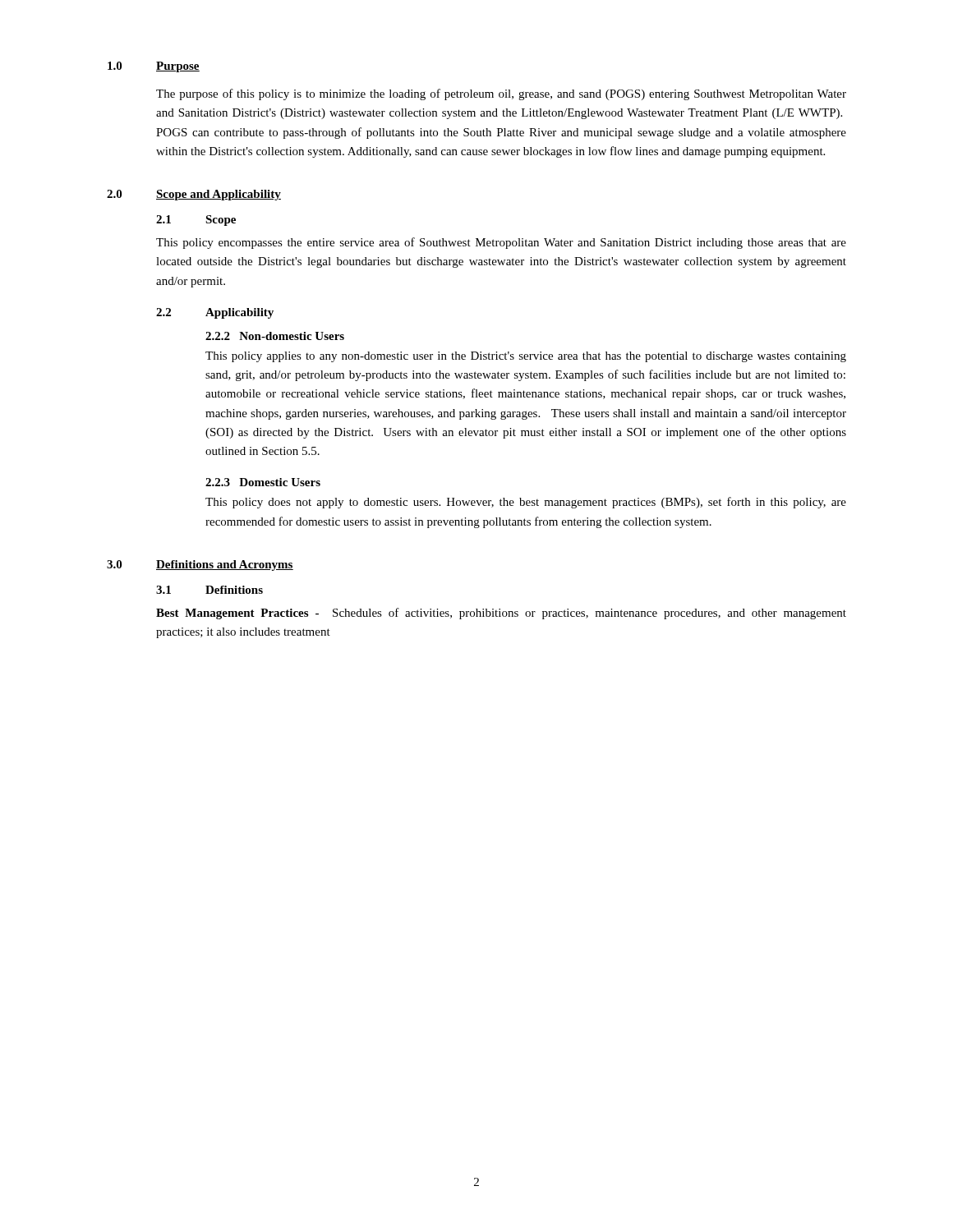Select the section header with the text "2.2.3 Domestic Users"

click(263, 482)
